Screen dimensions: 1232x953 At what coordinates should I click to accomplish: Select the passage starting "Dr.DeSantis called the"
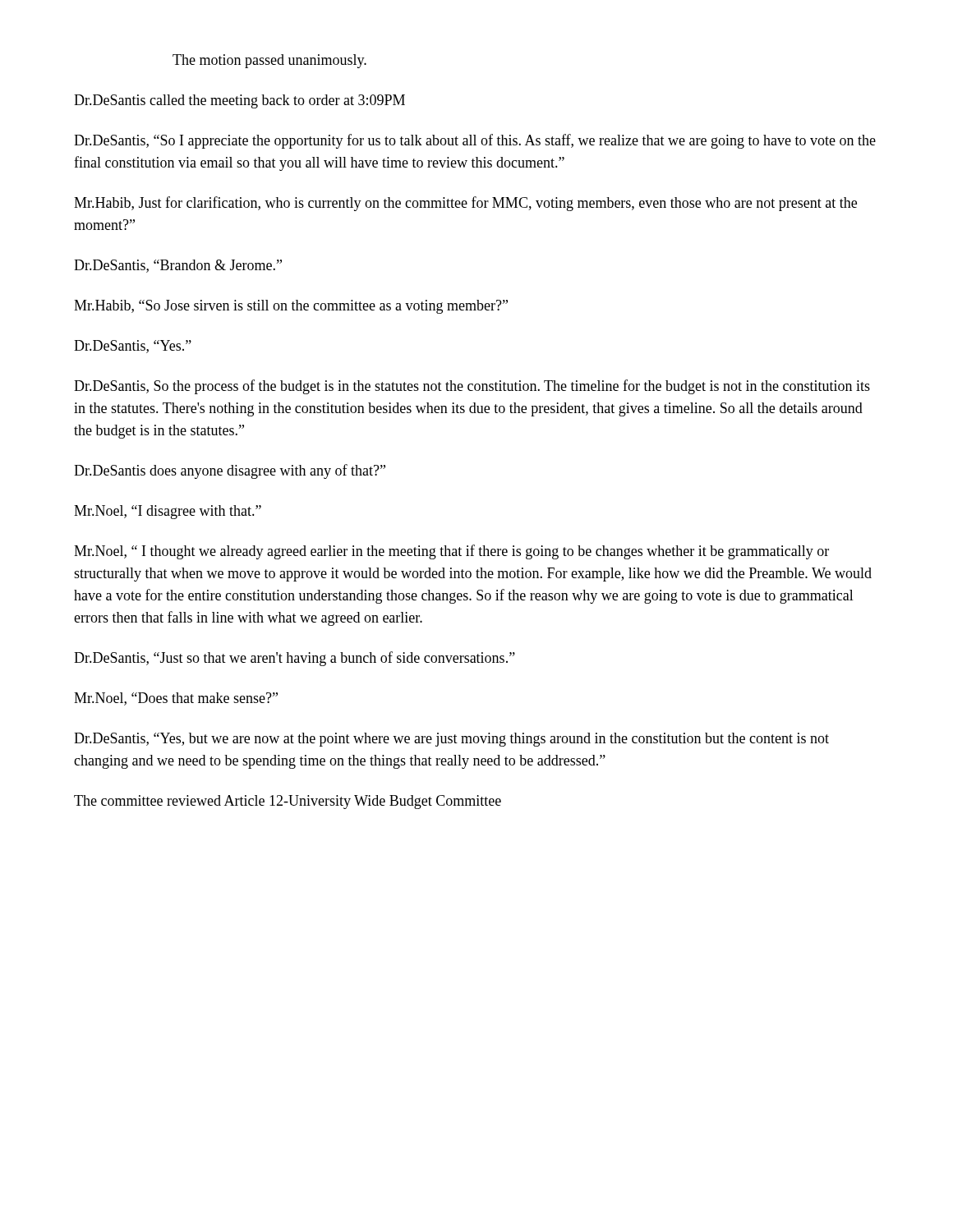coord(240,100)
